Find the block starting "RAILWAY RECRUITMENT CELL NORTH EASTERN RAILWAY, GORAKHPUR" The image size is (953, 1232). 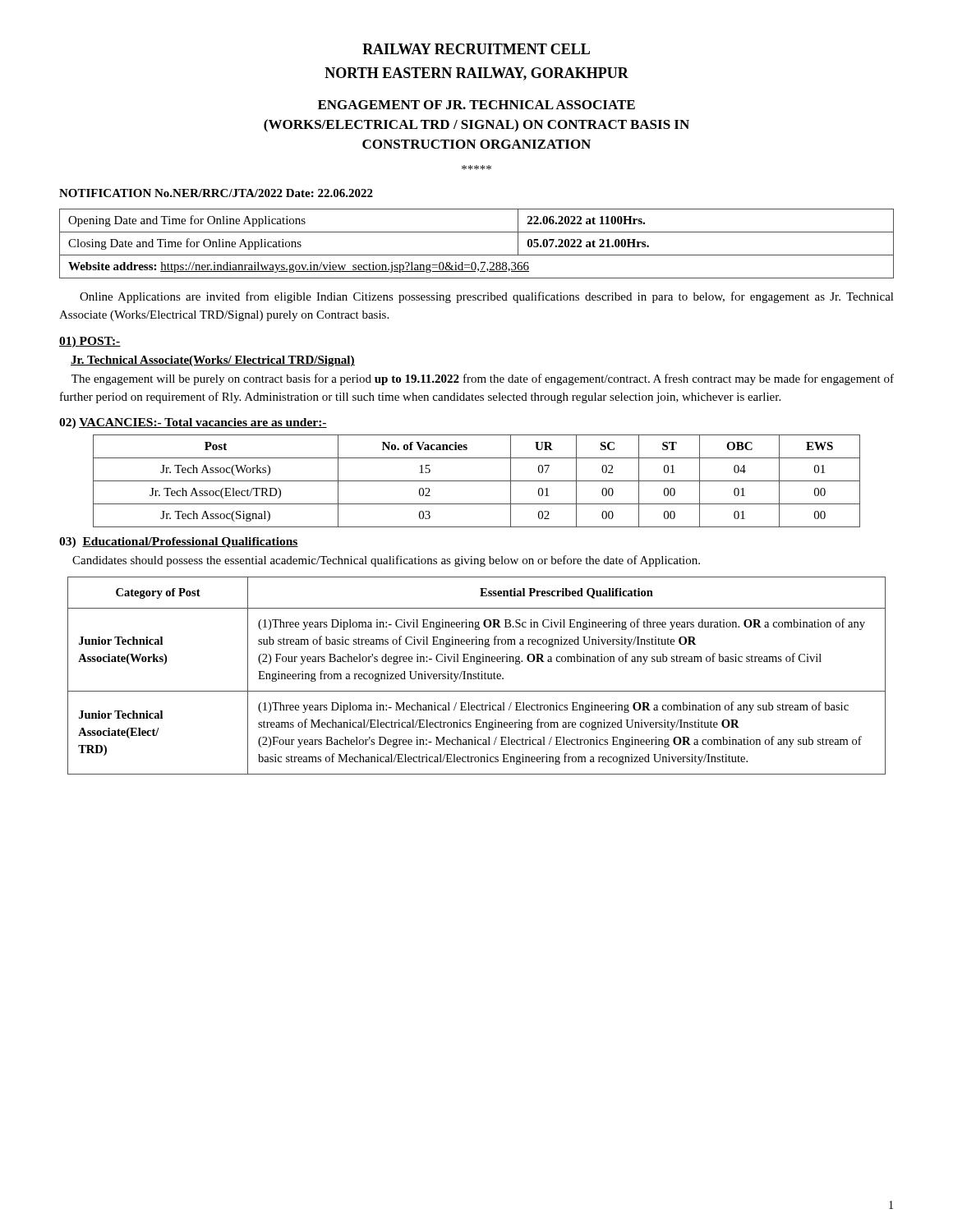[x=476, y=62]
